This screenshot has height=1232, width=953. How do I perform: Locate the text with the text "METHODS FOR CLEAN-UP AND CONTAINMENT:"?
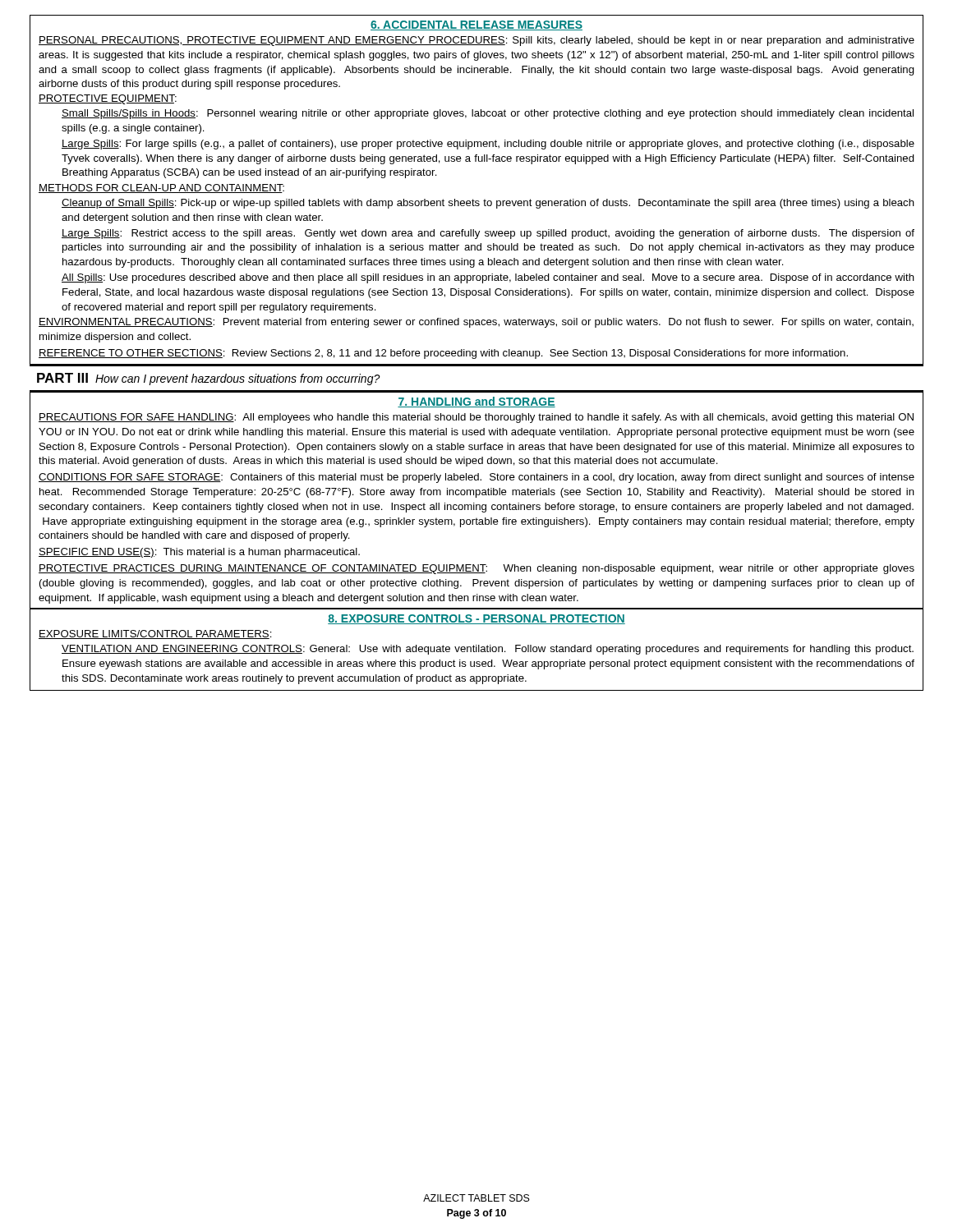(x=162, y=188)
